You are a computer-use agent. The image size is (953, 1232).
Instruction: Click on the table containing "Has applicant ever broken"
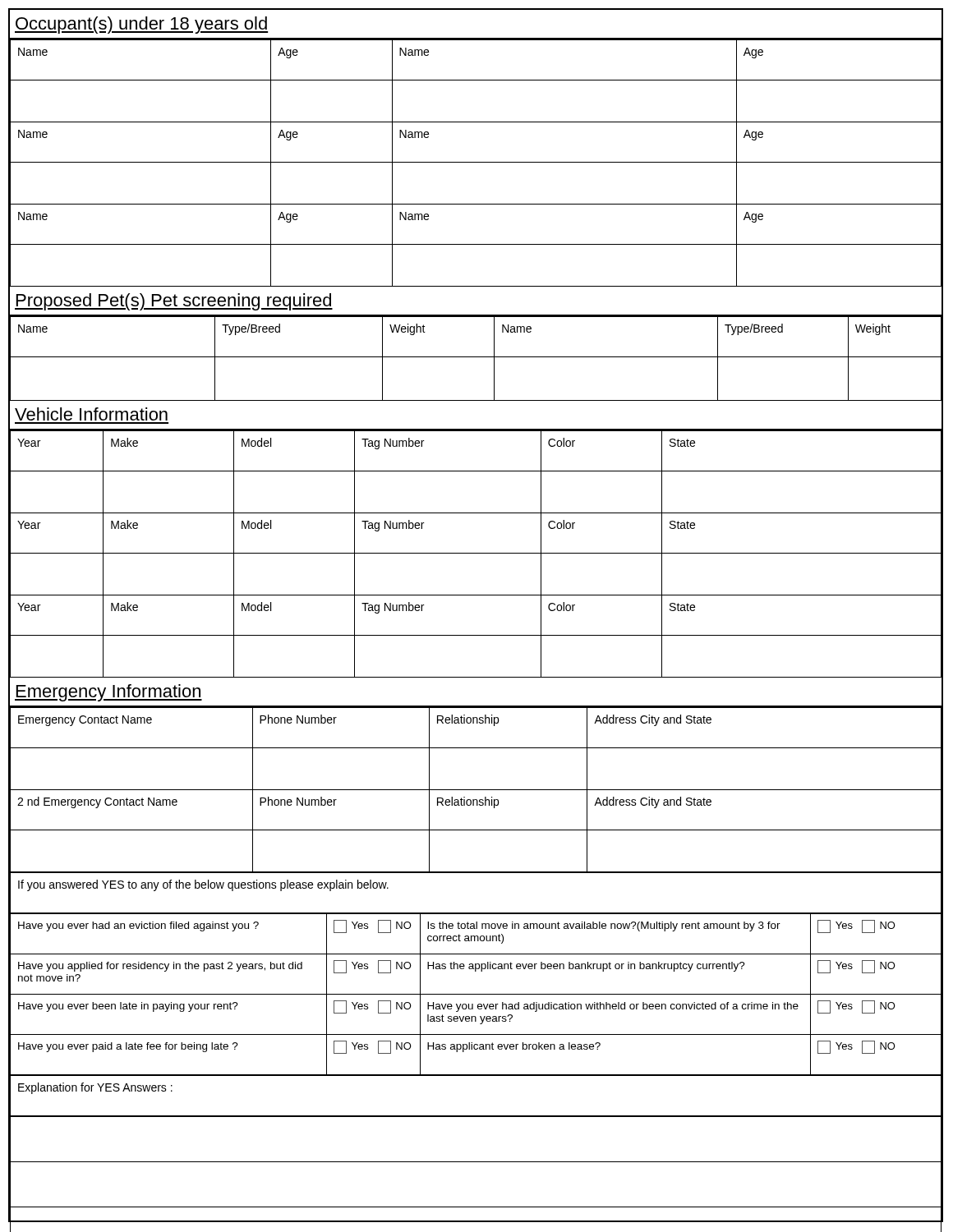(476, 994)
